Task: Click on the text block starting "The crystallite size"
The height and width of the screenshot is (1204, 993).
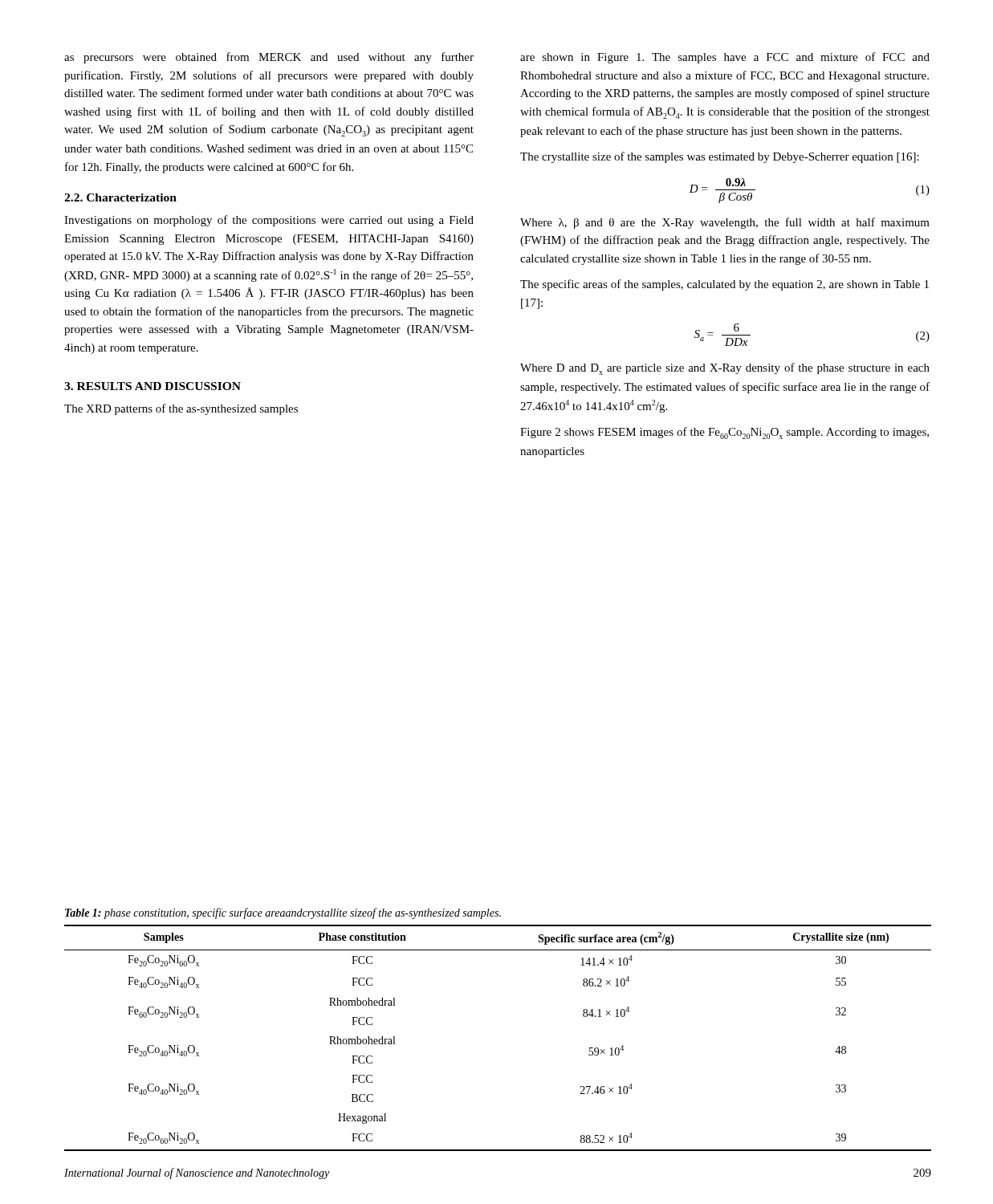Action: pyautogui.click(x=720, y=157)
